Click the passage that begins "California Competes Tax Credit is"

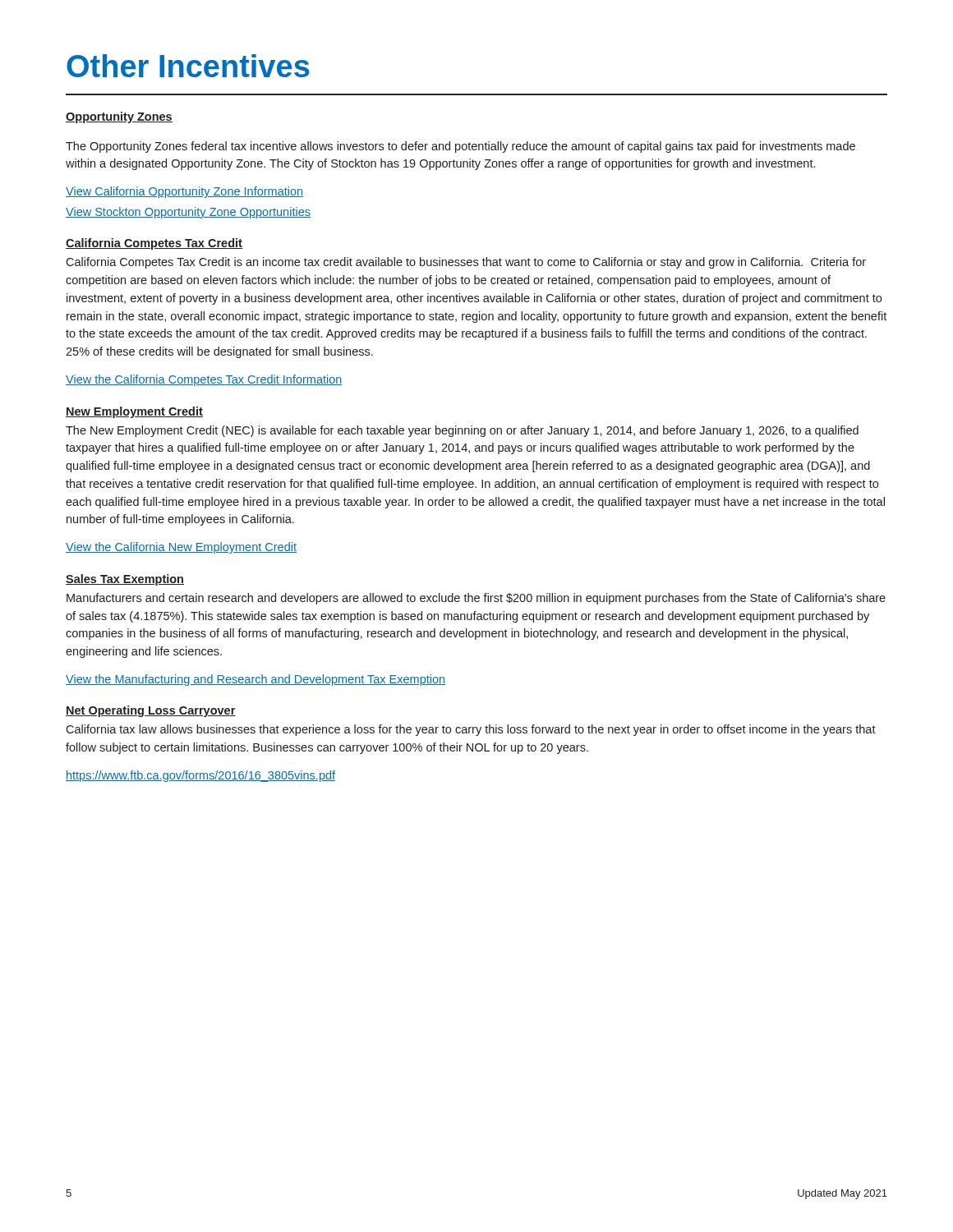coord(476,307)
